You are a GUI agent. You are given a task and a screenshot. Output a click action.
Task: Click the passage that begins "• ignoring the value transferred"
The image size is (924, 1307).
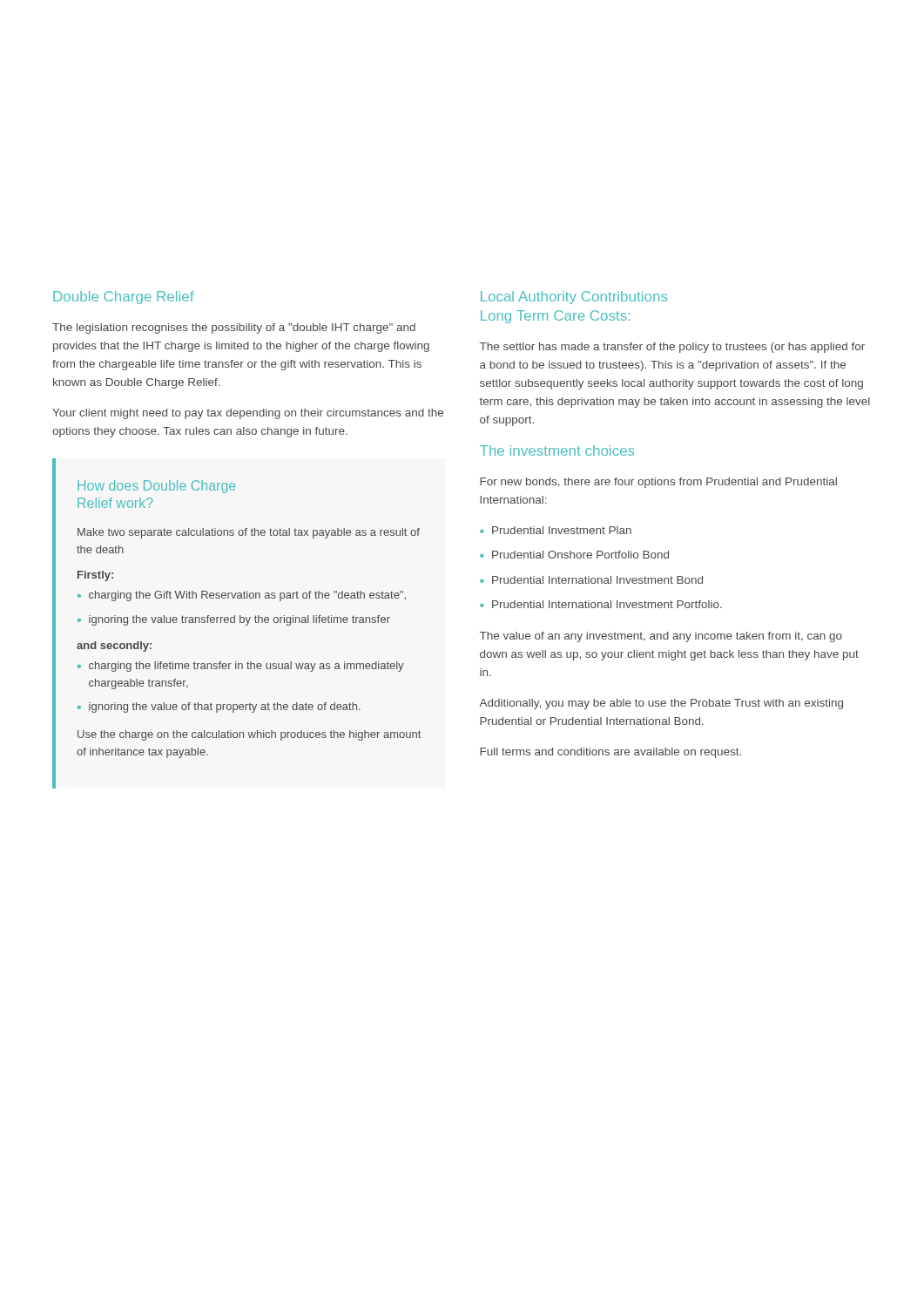[x=251, y=620]
